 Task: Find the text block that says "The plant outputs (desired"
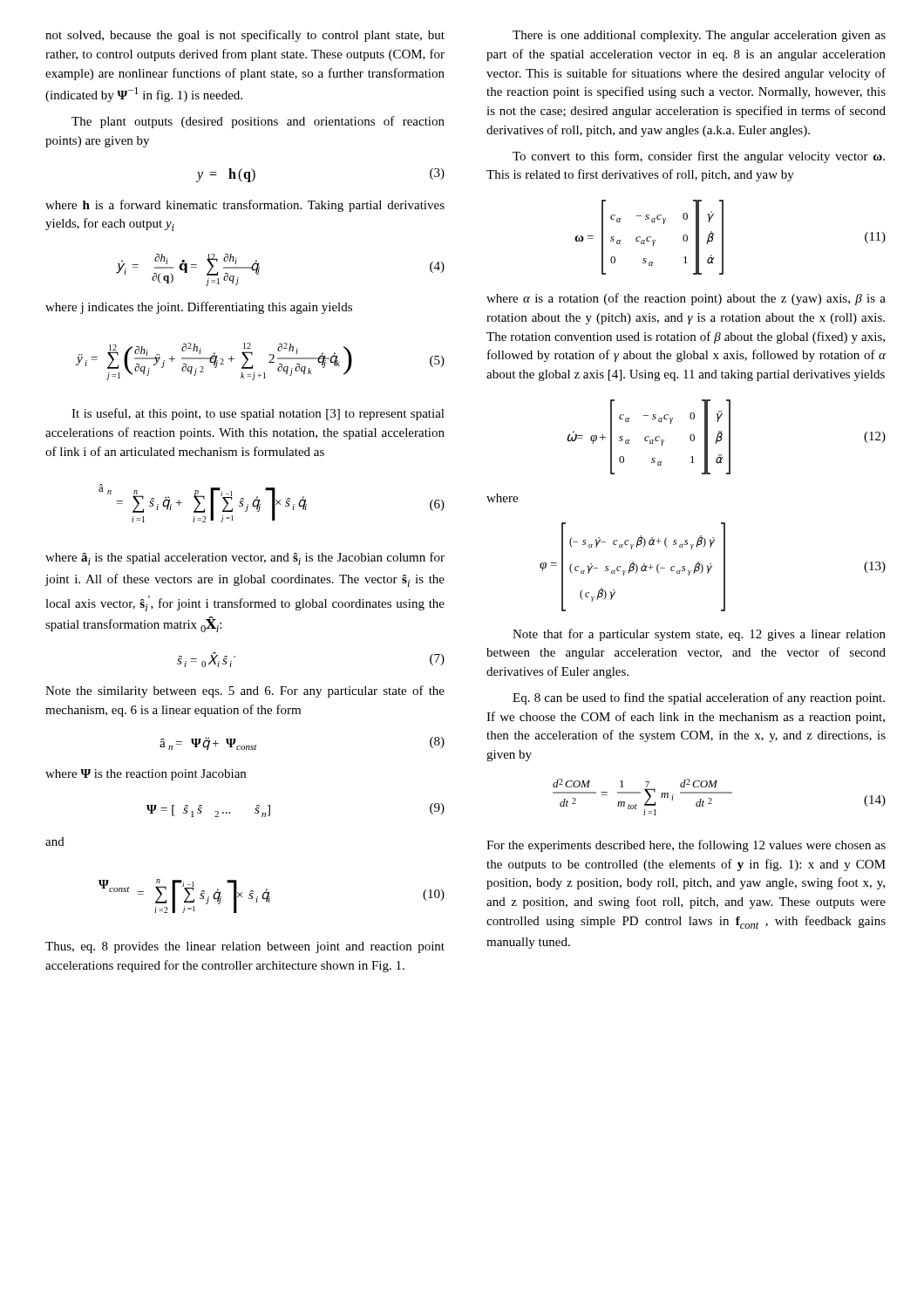[245, 131]
